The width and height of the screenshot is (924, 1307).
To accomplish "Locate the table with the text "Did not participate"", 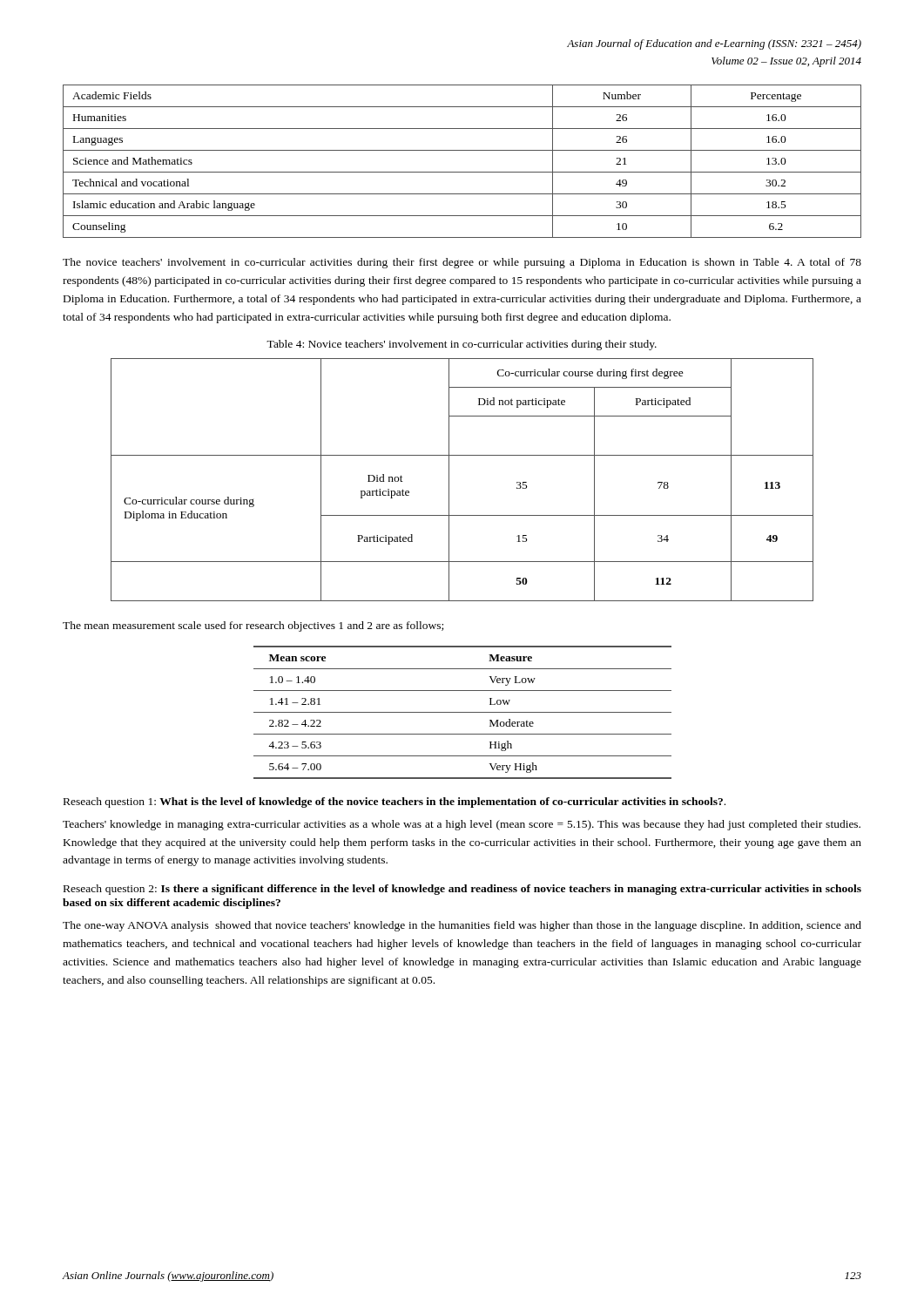I will 462,479.
